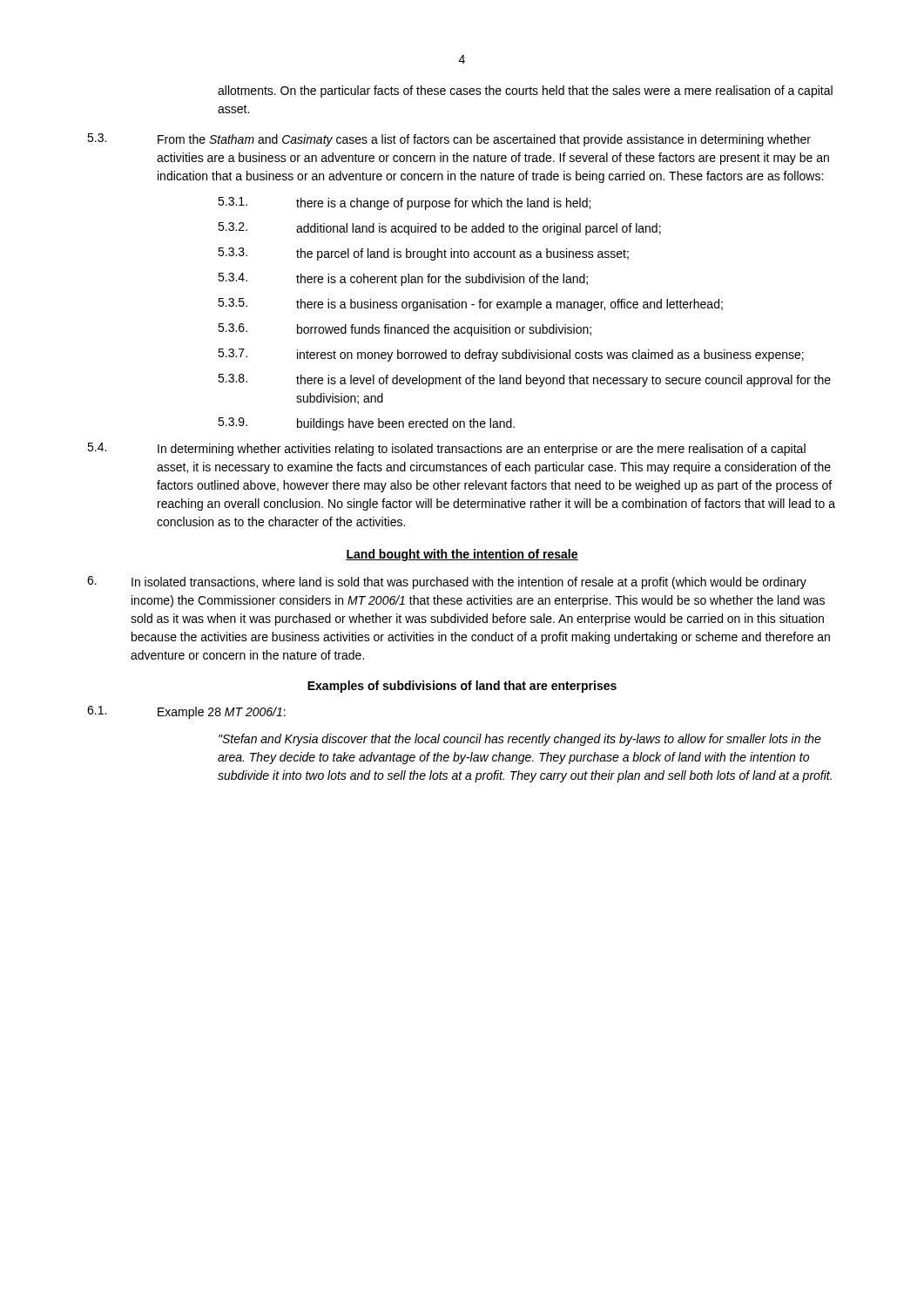Viewport: 924px width, 1307px height.
Task: Find the text block starting "5.3.9. buildings have"
Action: point(366,424)
